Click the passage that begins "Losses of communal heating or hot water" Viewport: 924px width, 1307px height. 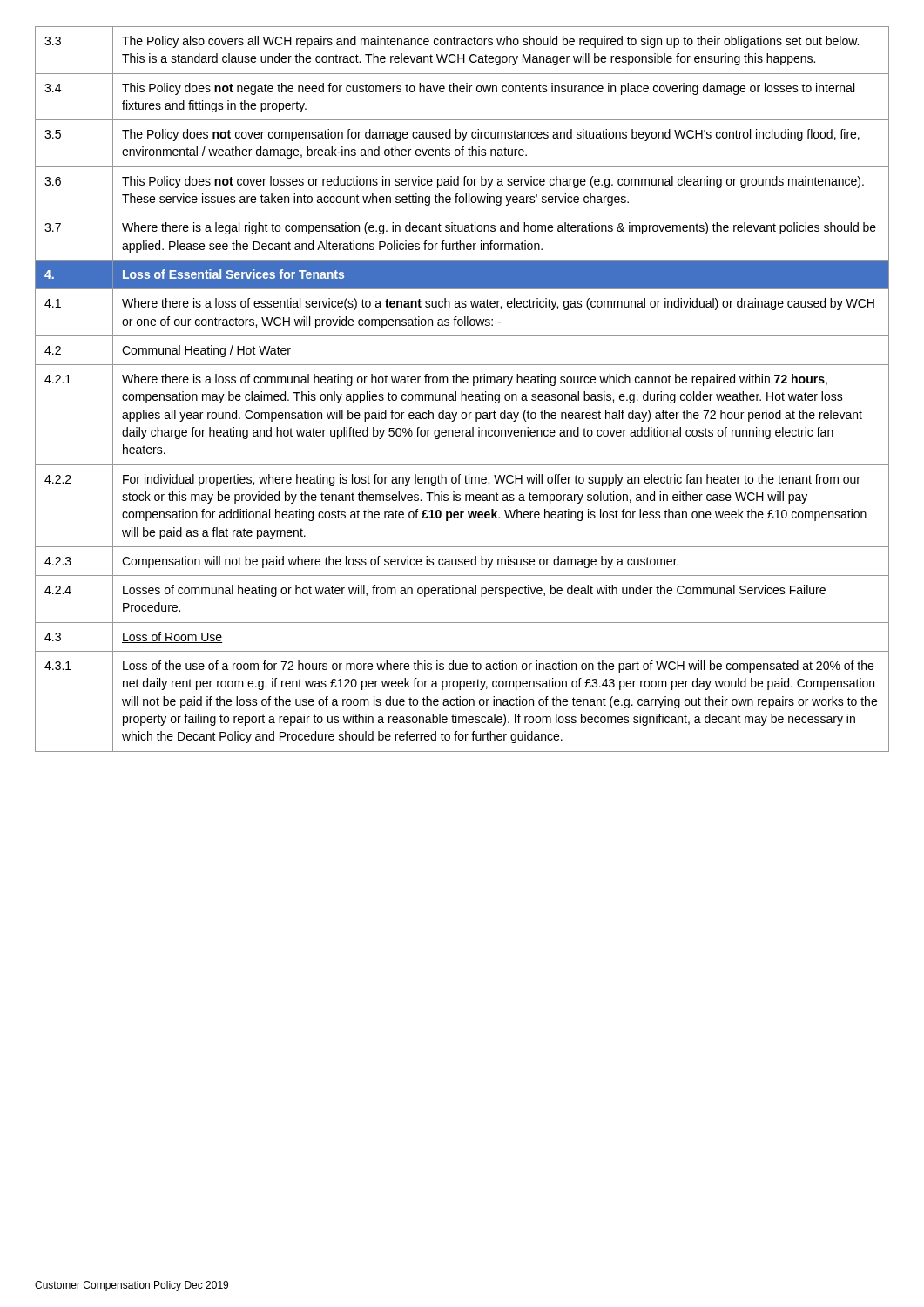tap(474, 599)
